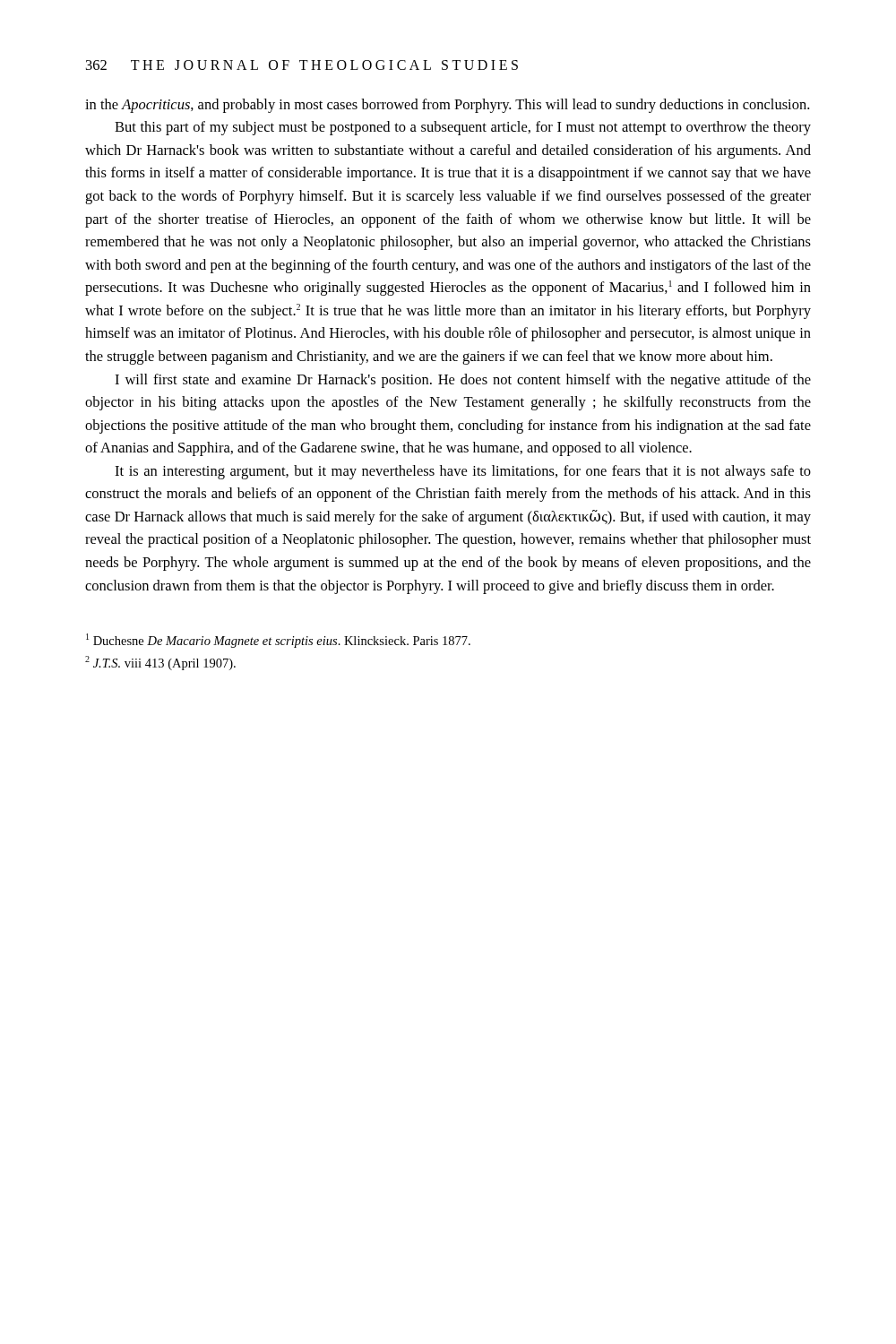Find a footnote

click(448, 652)
